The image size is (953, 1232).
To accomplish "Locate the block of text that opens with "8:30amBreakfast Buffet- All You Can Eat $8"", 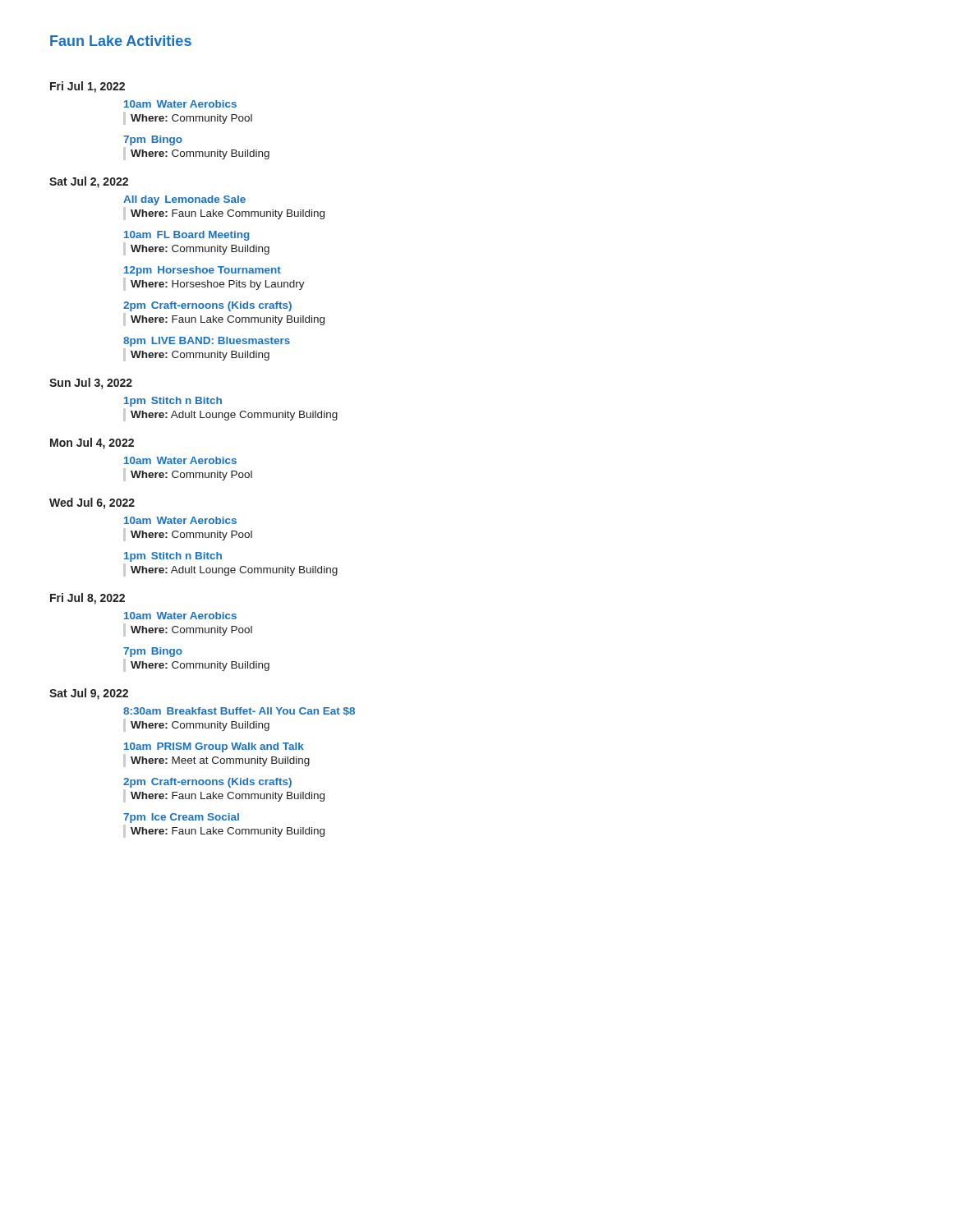I will 239,712.
